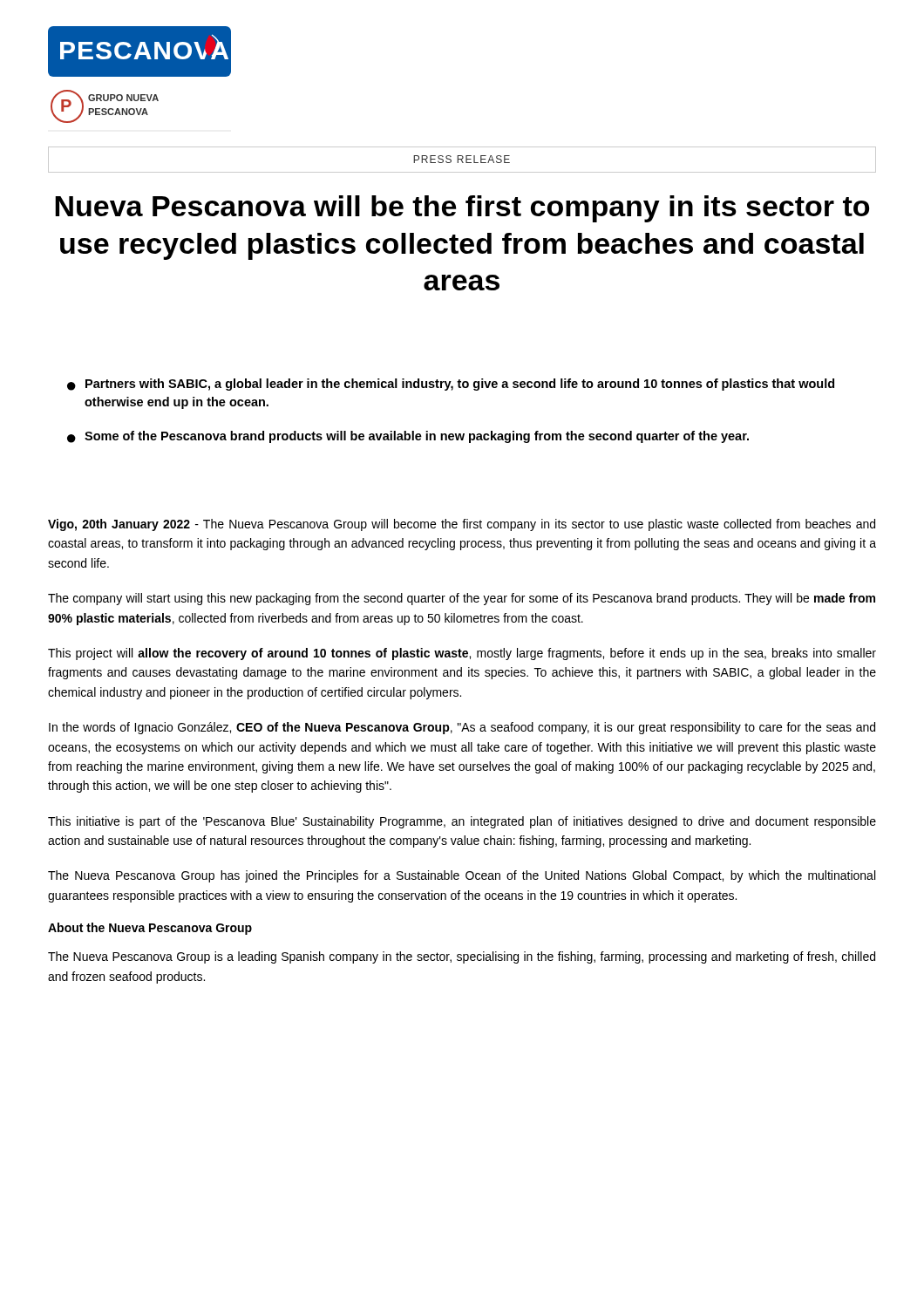Screen dimensions: 1308x924
Task: Select a section header
Action: click(150, 928)
